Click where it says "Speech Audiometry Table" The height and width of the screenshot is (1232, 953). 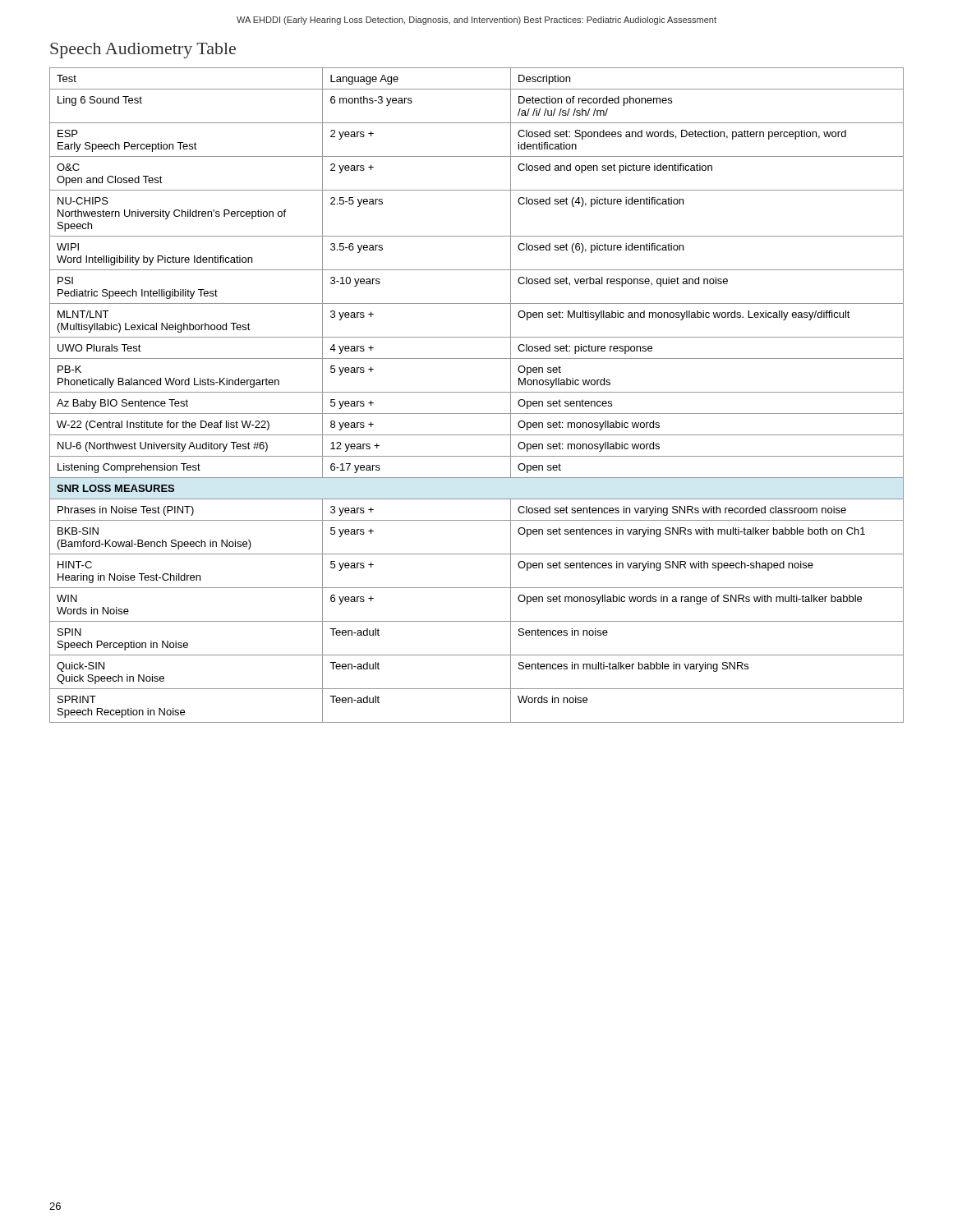pyautogui.click(x=143, y=48)
